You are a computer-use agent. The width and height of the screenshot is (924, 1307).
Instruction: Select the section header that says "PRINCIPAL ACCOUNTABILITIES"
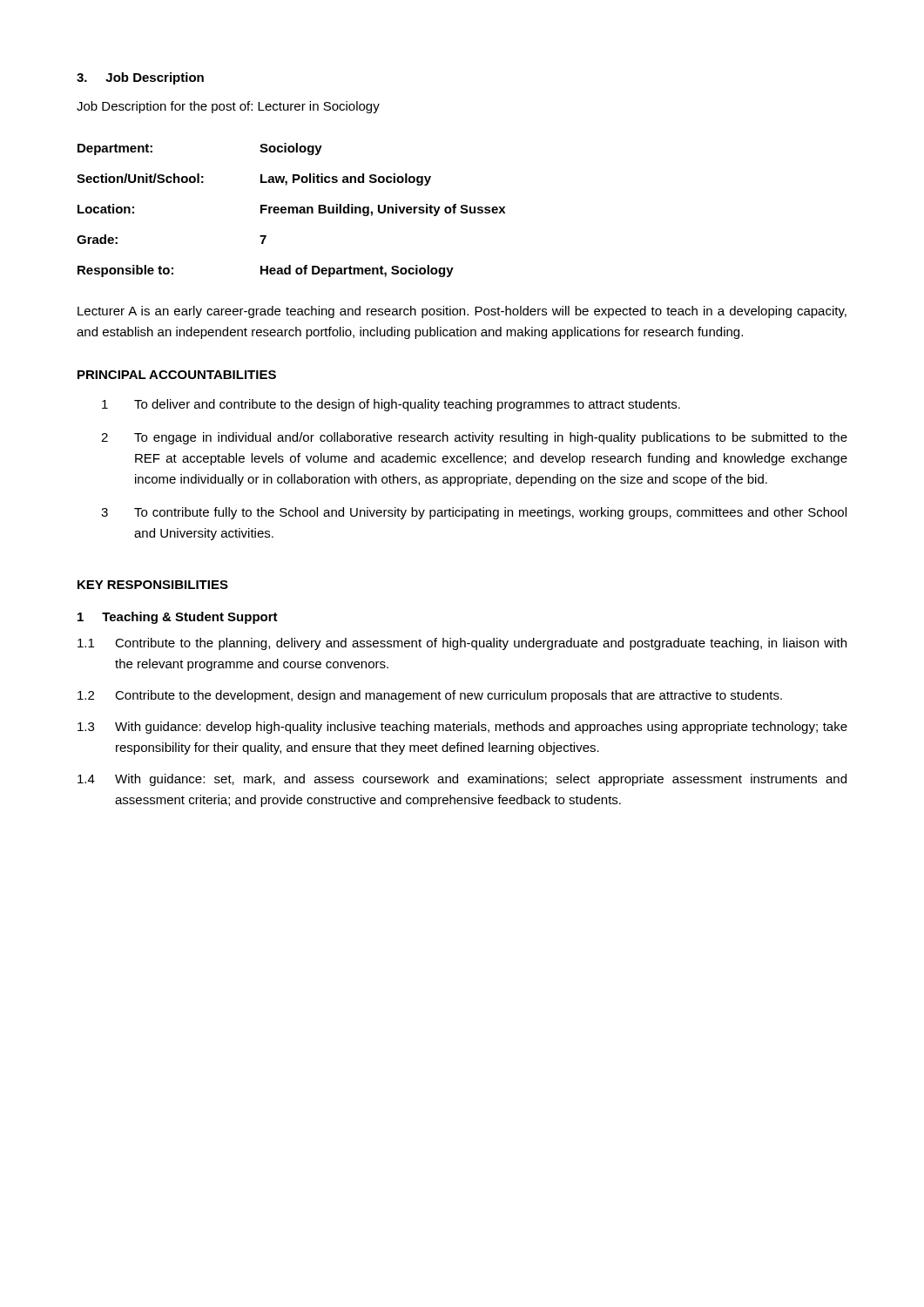point(177,374)
